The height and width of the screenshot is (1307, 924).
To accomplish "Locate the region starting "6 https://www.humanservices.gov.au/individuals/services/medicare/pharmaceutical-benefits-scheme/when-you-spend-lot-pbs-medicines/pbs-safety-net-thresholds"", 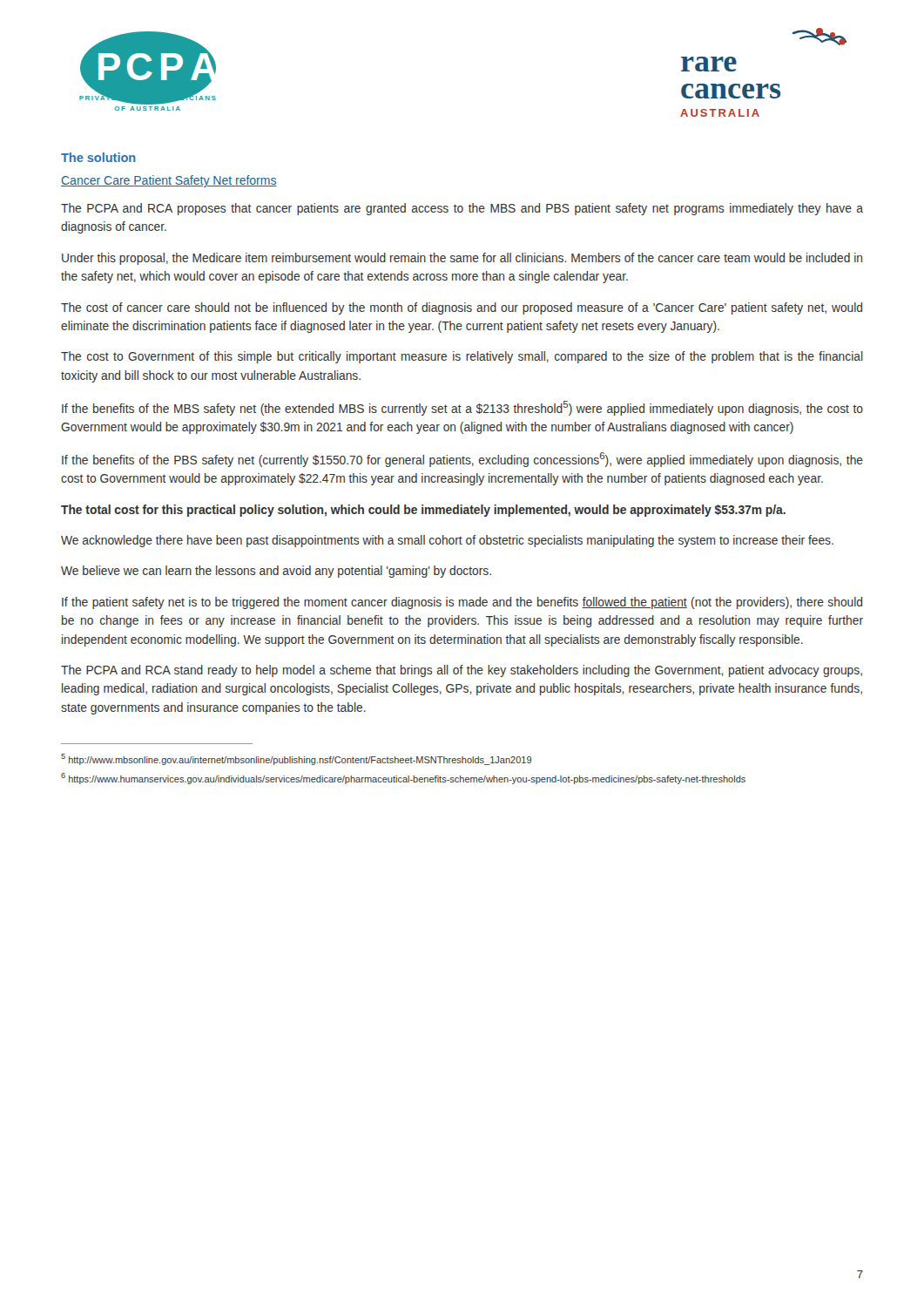I will coord(403,778).
